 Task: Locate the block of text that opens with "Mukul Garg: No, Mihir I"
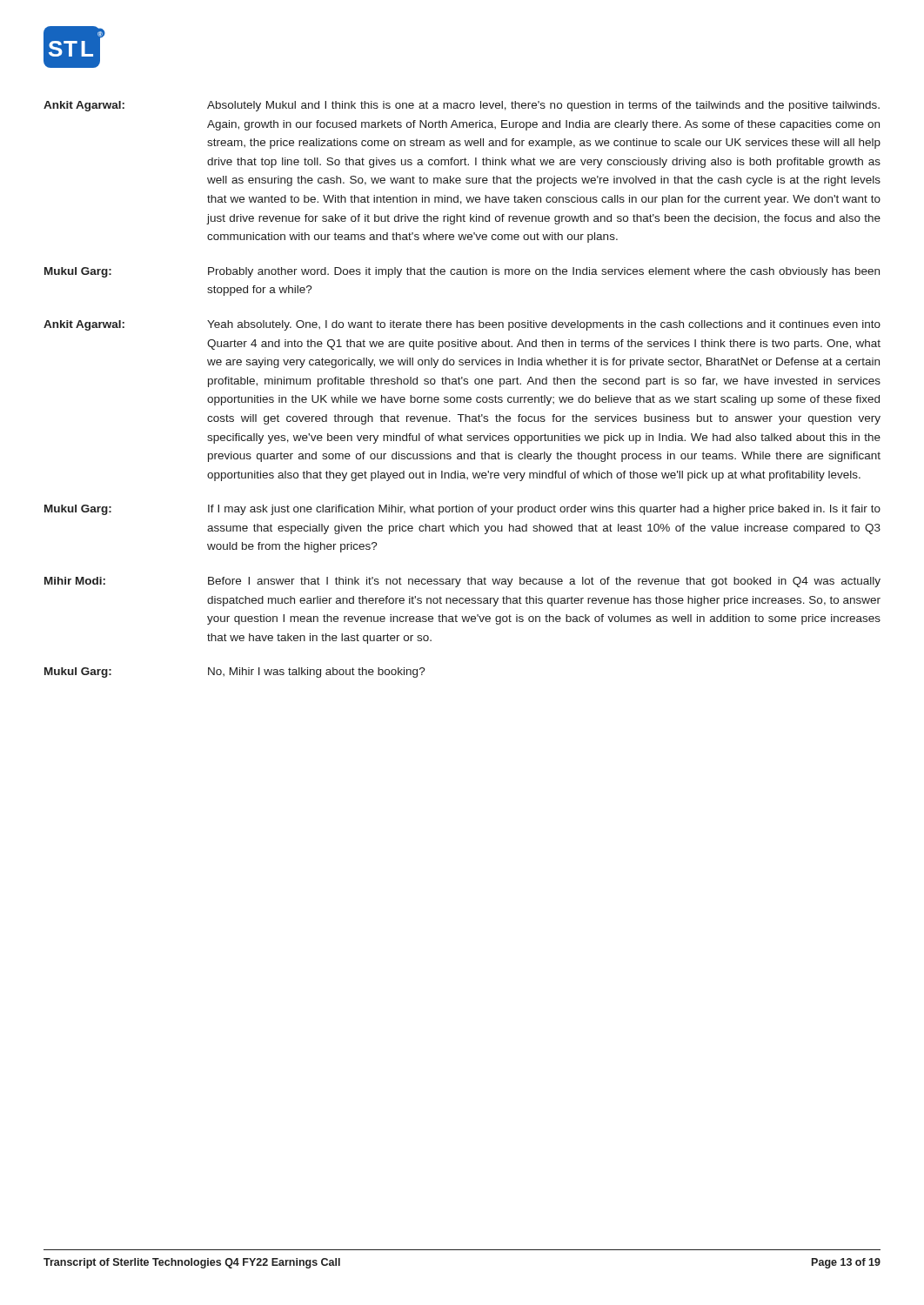tap(235, 673)
